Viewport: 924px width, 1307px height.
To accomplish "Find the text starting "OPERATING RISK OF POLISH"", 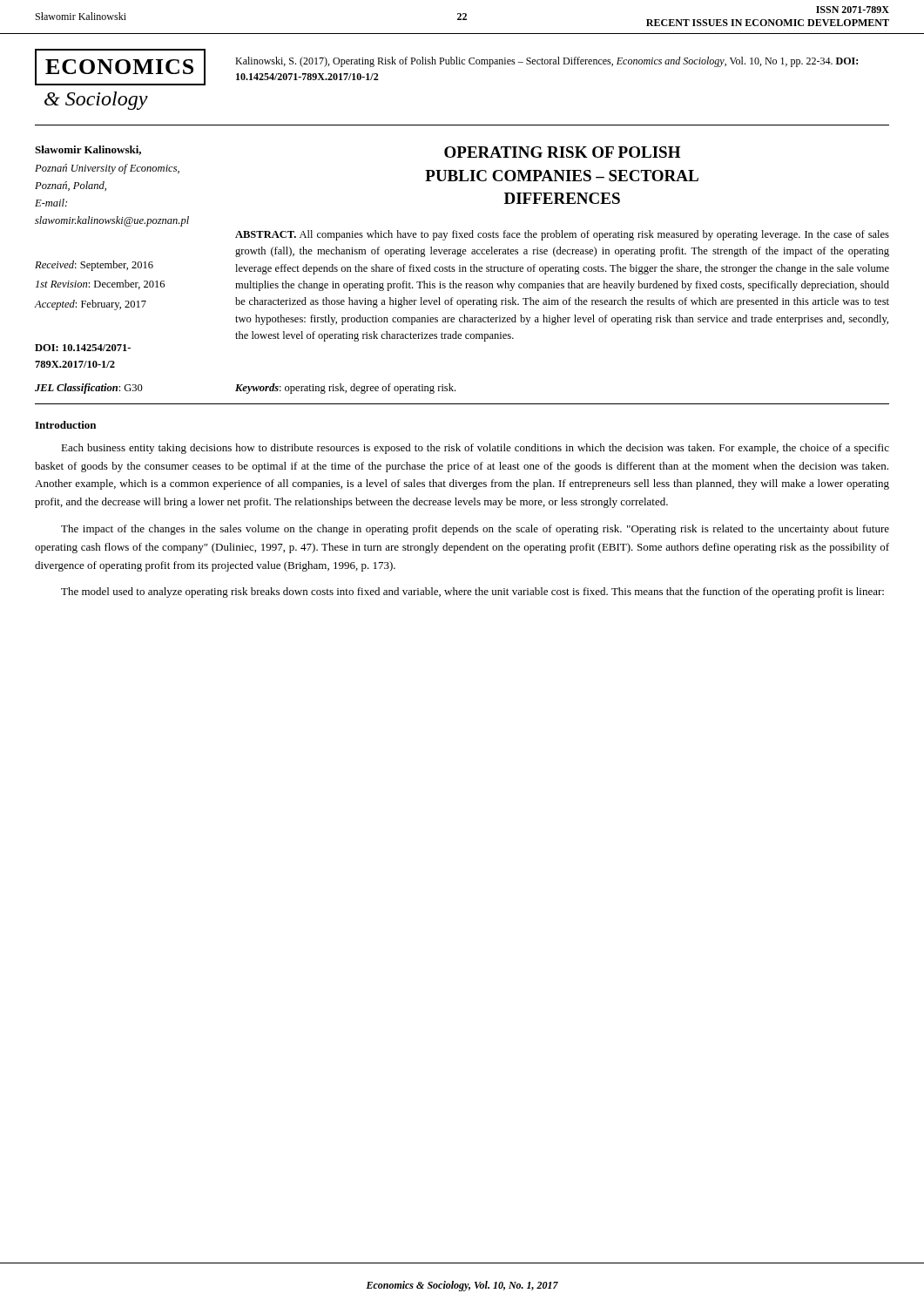I will [562, 175].
